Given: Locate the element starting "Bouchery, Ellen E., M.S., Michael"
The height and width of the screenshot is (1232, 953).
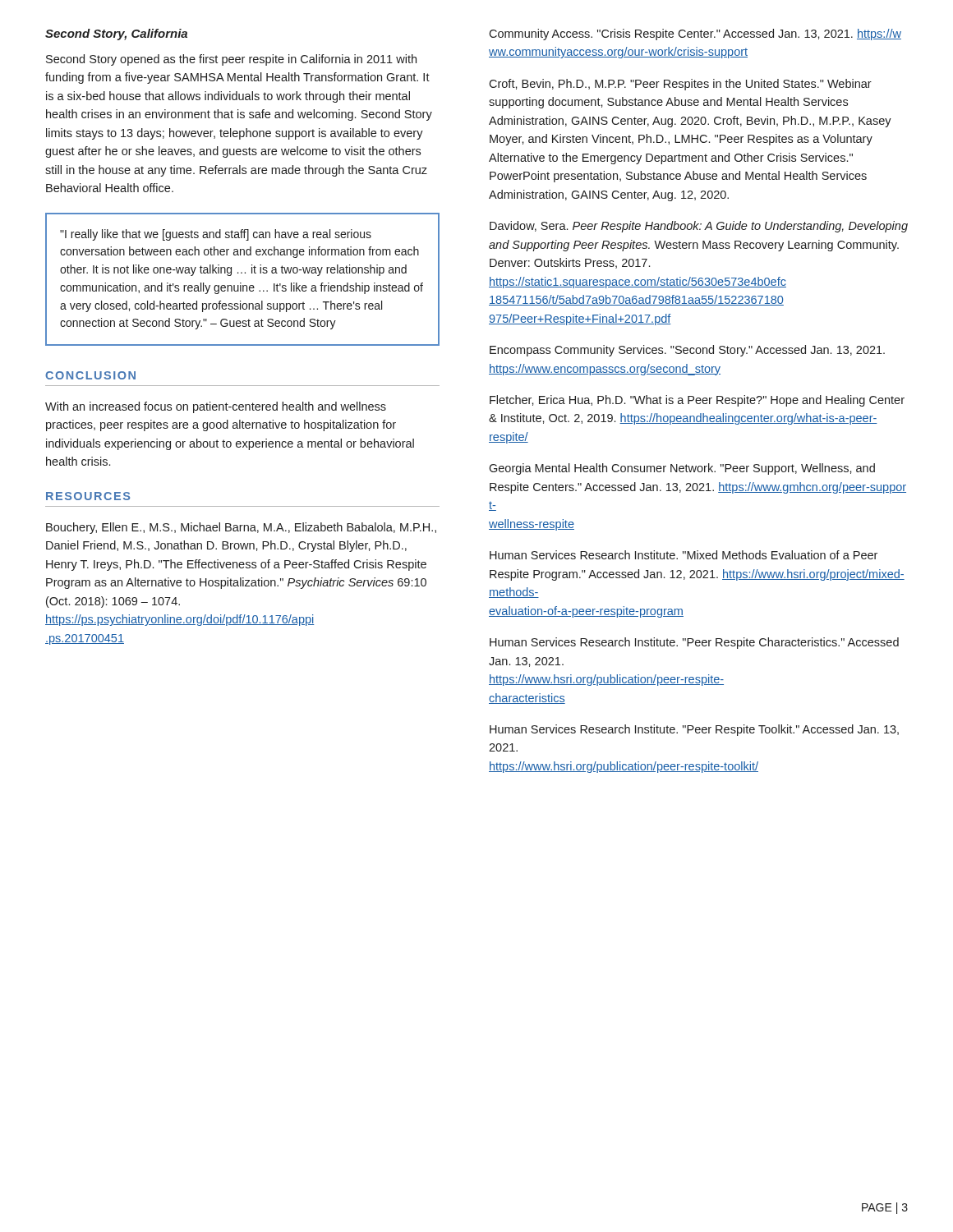Looking at the screenshot, I should (241, 582).
